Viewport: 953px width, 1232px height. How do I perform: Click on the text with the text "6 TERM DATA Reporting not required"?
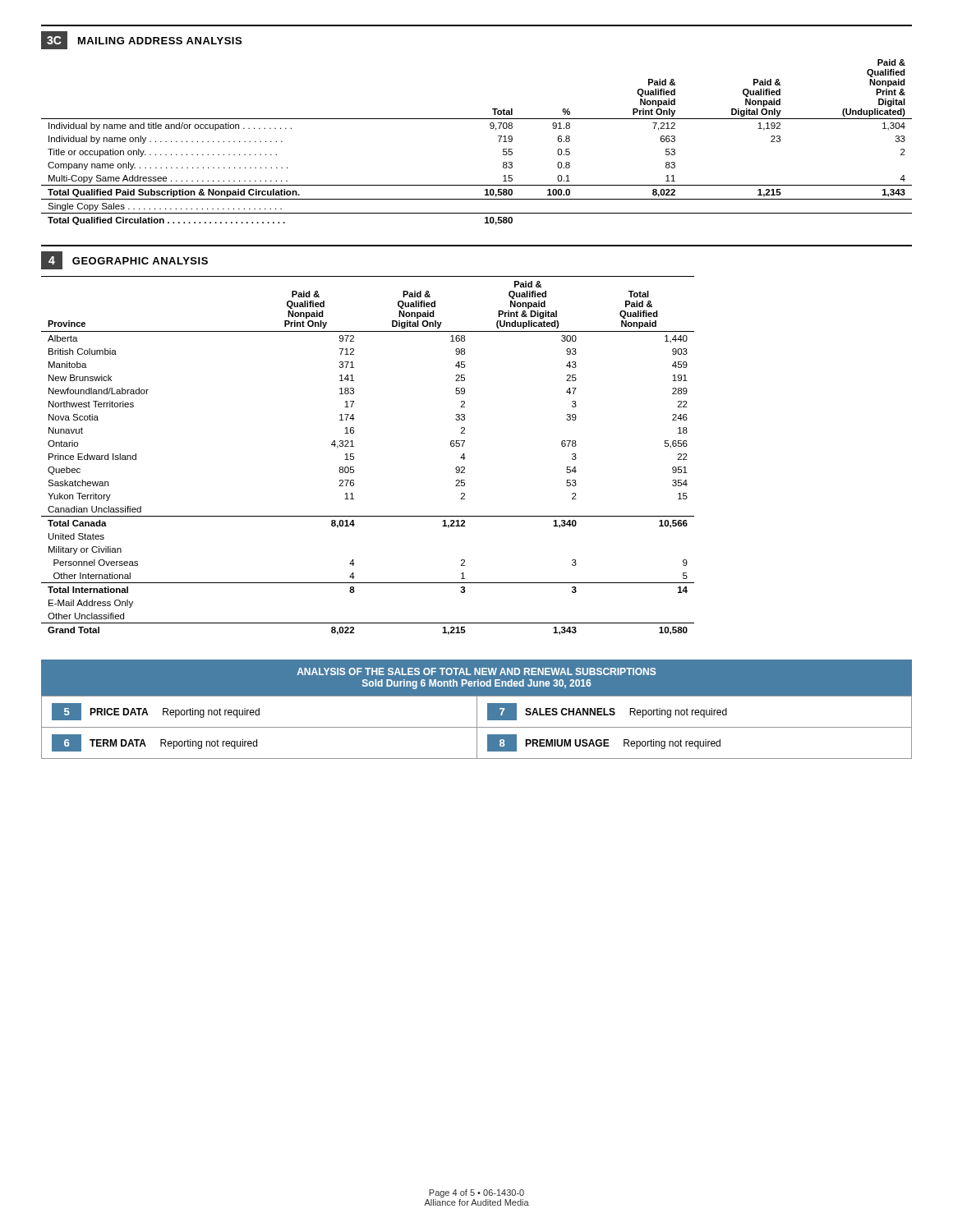point(155,743)
